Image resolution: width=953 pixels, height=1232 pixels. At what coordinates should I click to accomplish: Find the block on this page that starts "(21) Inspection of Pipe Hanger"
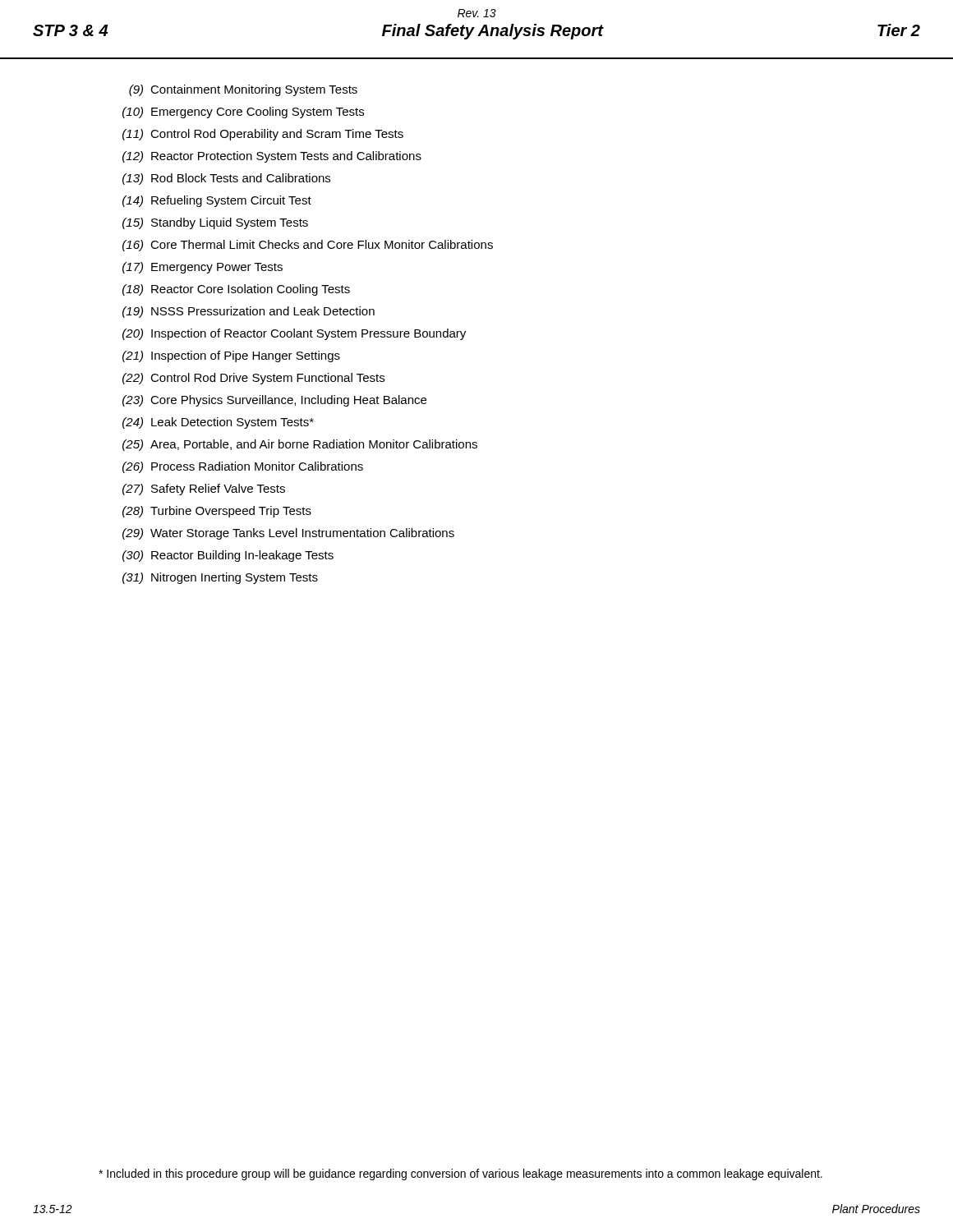click(231, 356)
